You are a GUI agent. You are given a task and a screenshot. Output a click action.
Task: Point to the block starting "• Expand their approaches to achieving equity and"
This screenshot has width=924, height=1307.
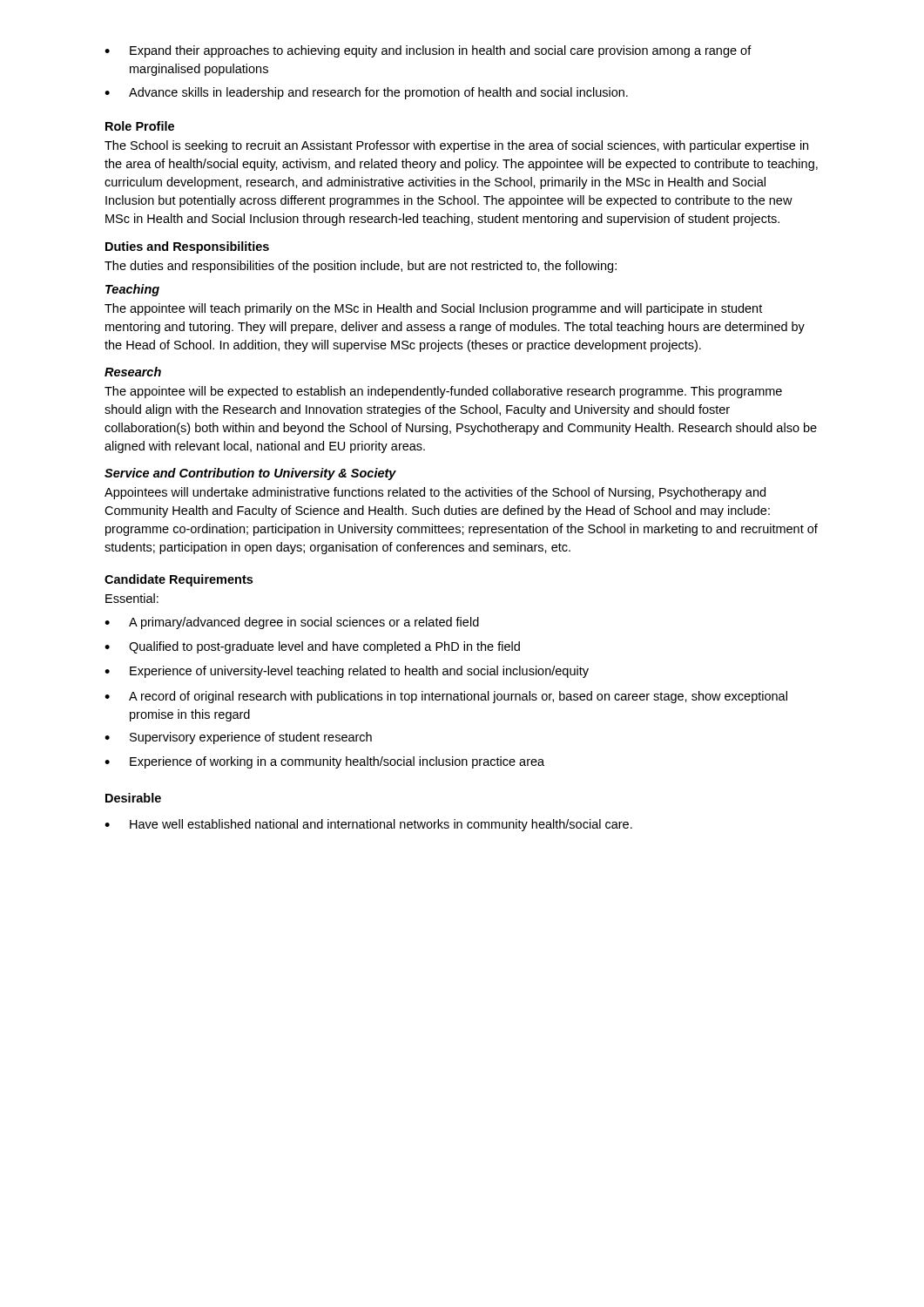pyautogui.click(x=462, y=60)
